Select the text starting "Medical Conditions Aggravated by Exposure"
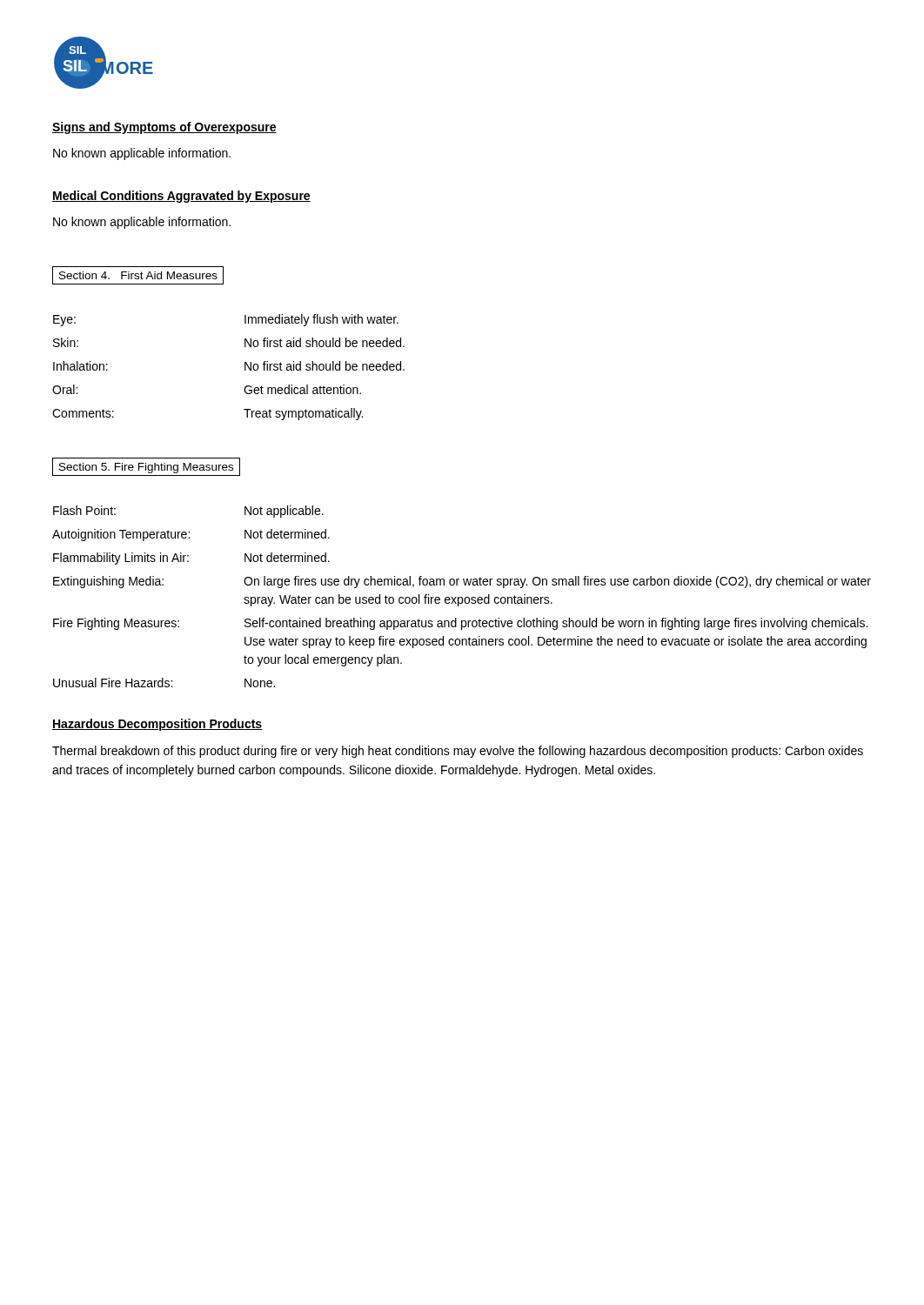Image resolution: width=924 pixels, height=1305 pixels. pyautogui.click(x=181, y=196)
